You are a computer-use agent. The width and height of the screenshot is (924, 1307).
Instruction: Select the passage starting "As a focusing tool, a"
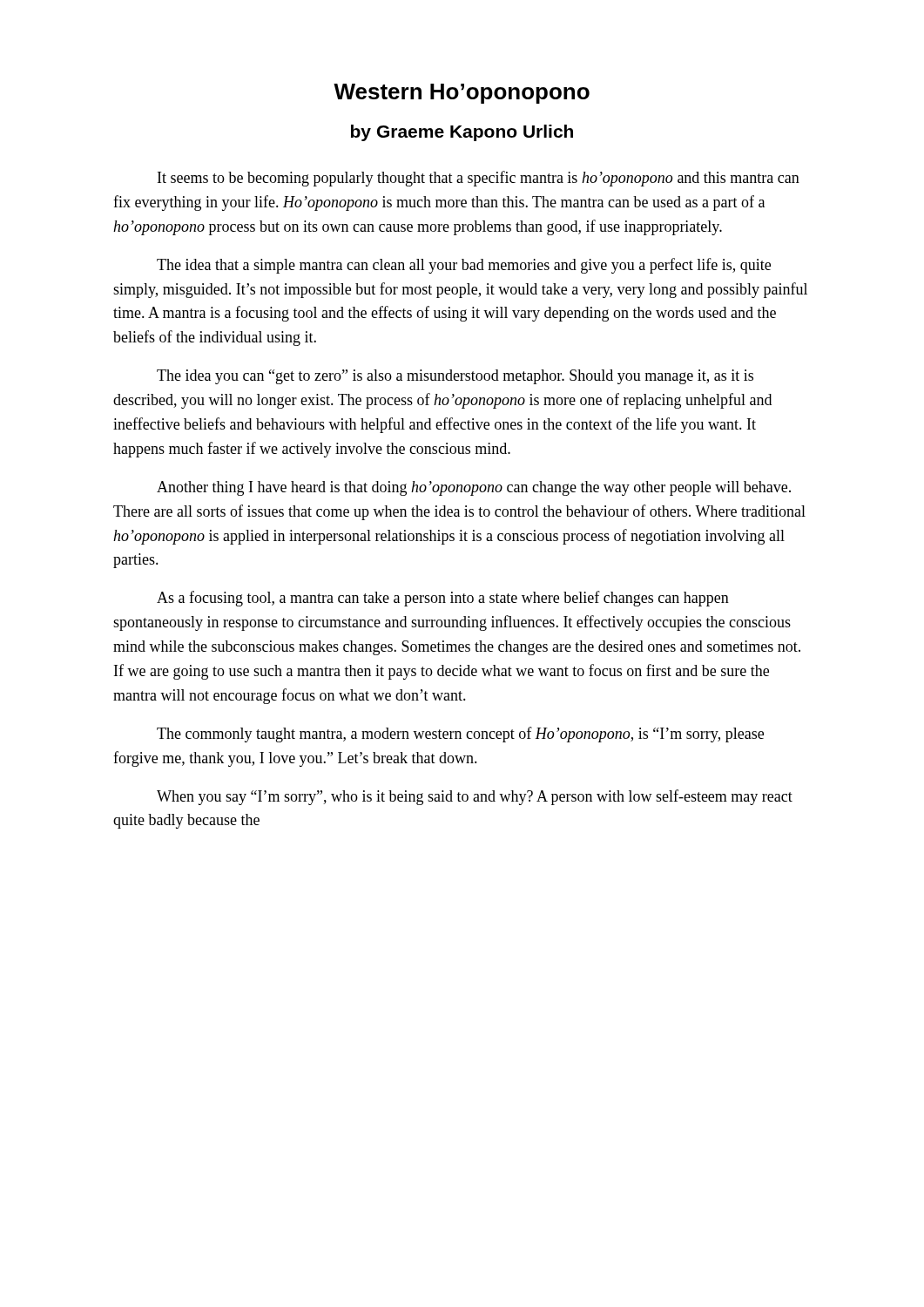tap(457, 647)
